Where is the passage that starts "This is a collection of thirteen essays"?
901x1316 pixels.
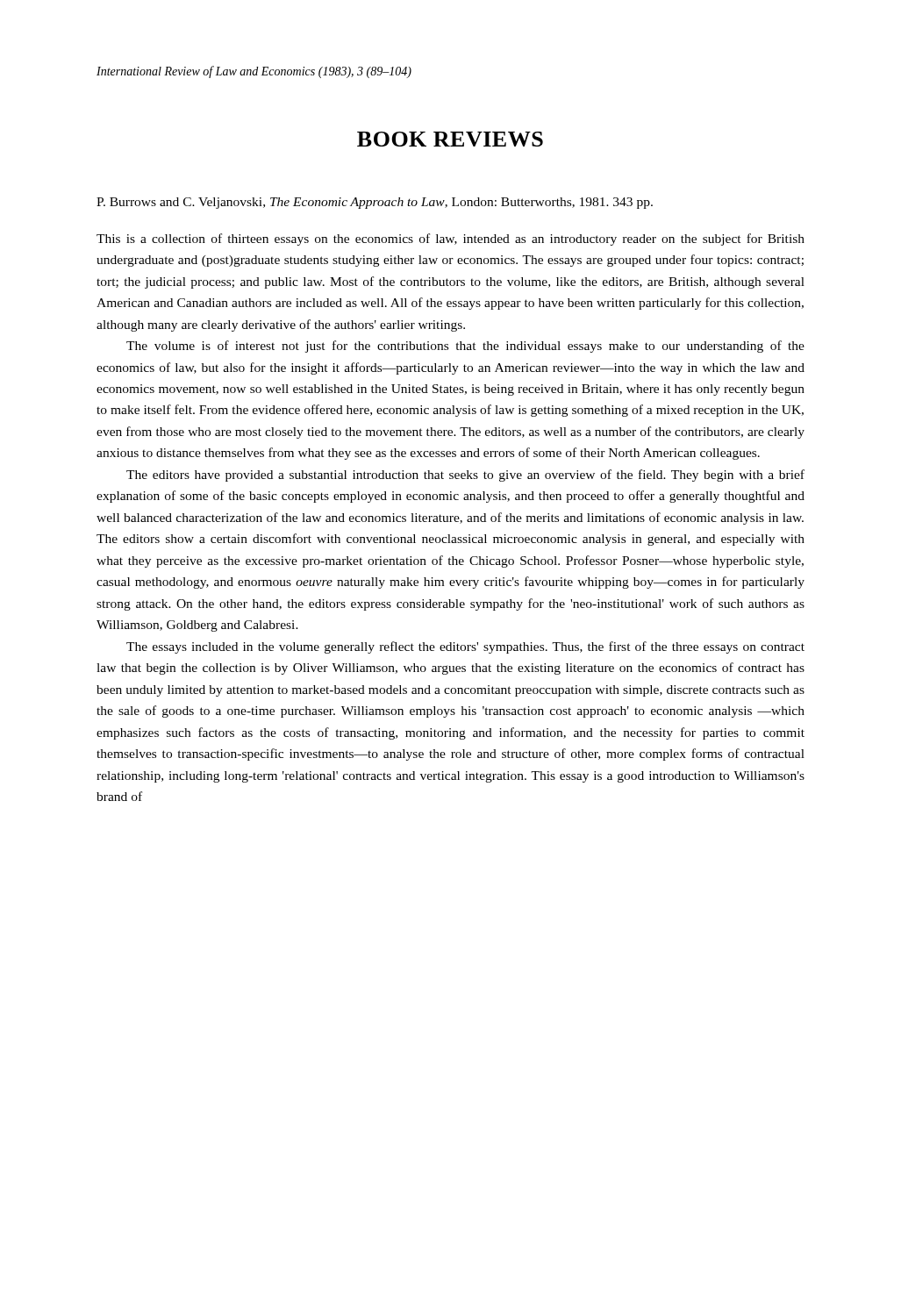click(450, 518)
